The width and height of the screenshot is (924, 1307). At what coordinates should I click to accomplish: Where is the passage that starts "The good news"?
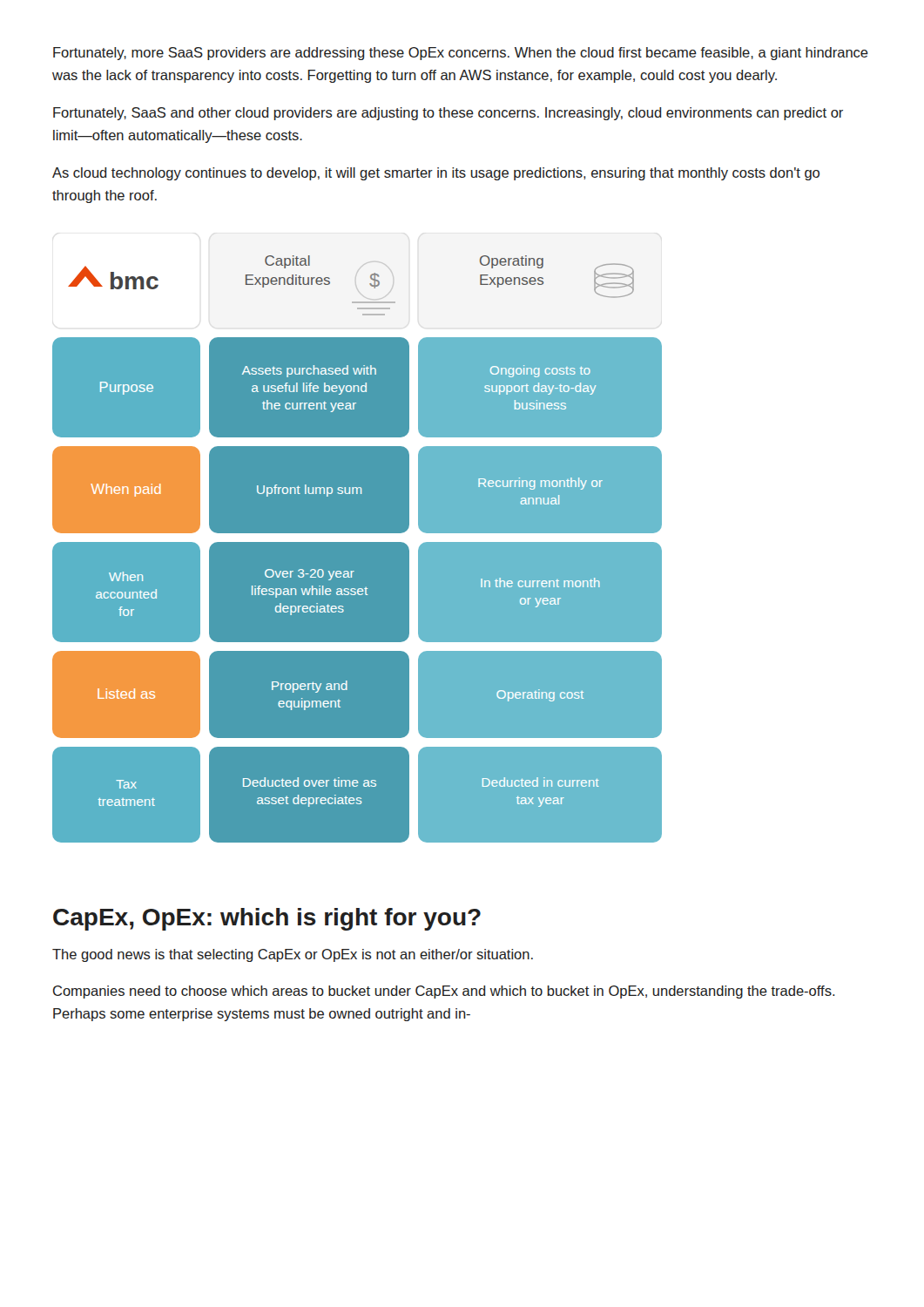[x=293, y=954]
